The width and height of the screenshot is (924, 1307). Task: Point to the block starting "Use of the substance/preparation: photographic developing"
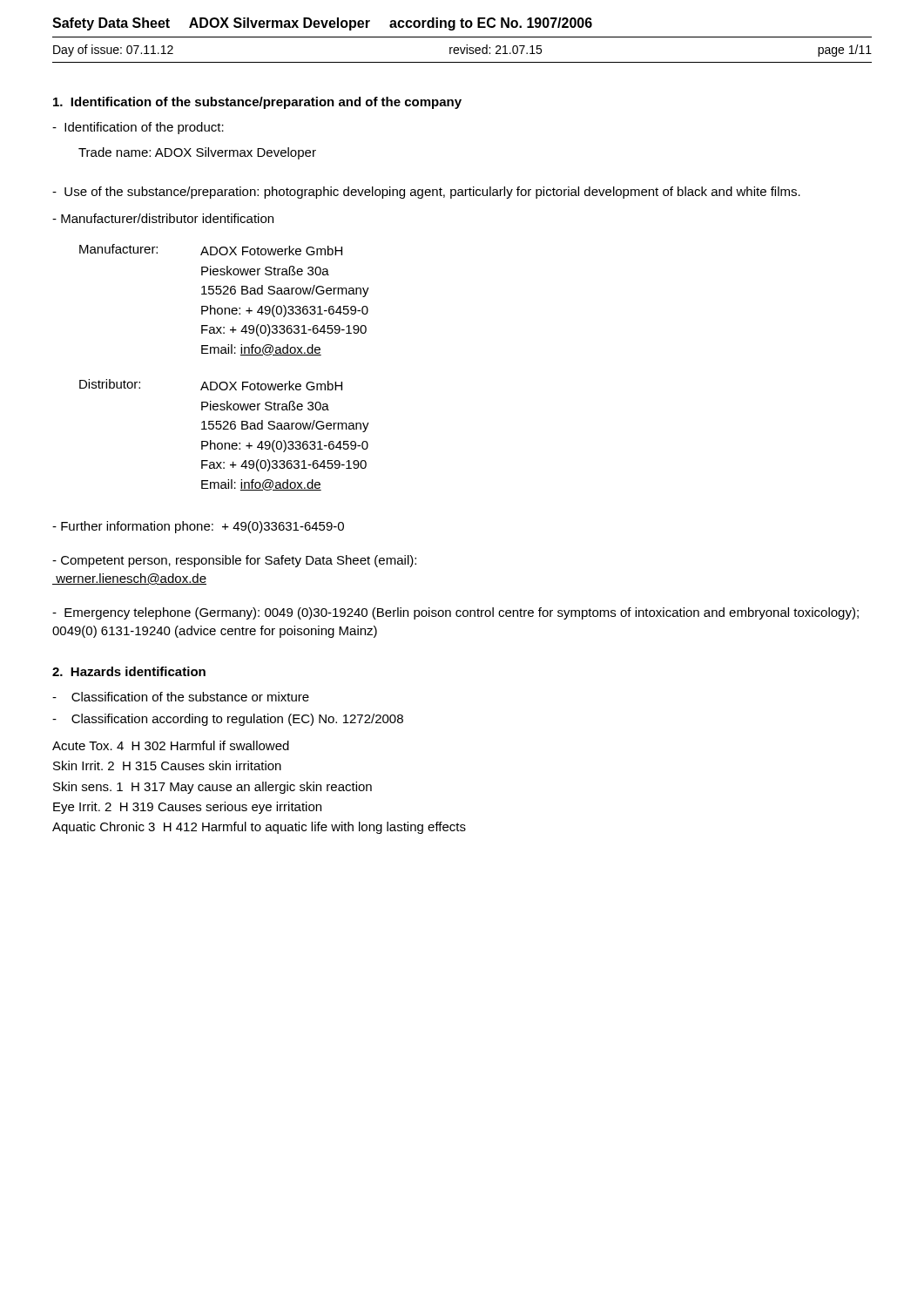point(427,191)
